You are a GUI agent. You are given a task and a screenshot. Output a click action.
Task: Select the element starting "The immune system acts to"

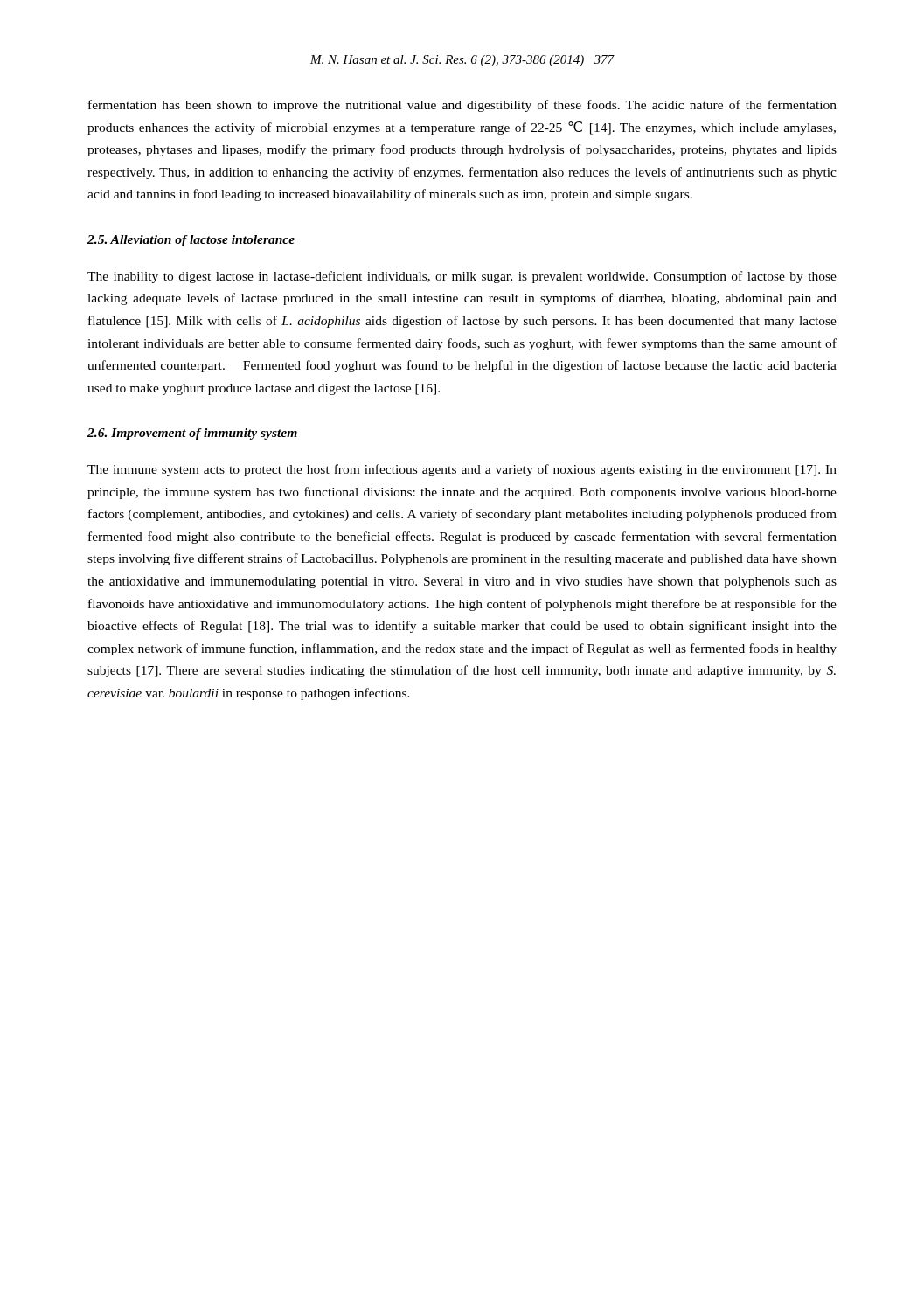[462, 581]
